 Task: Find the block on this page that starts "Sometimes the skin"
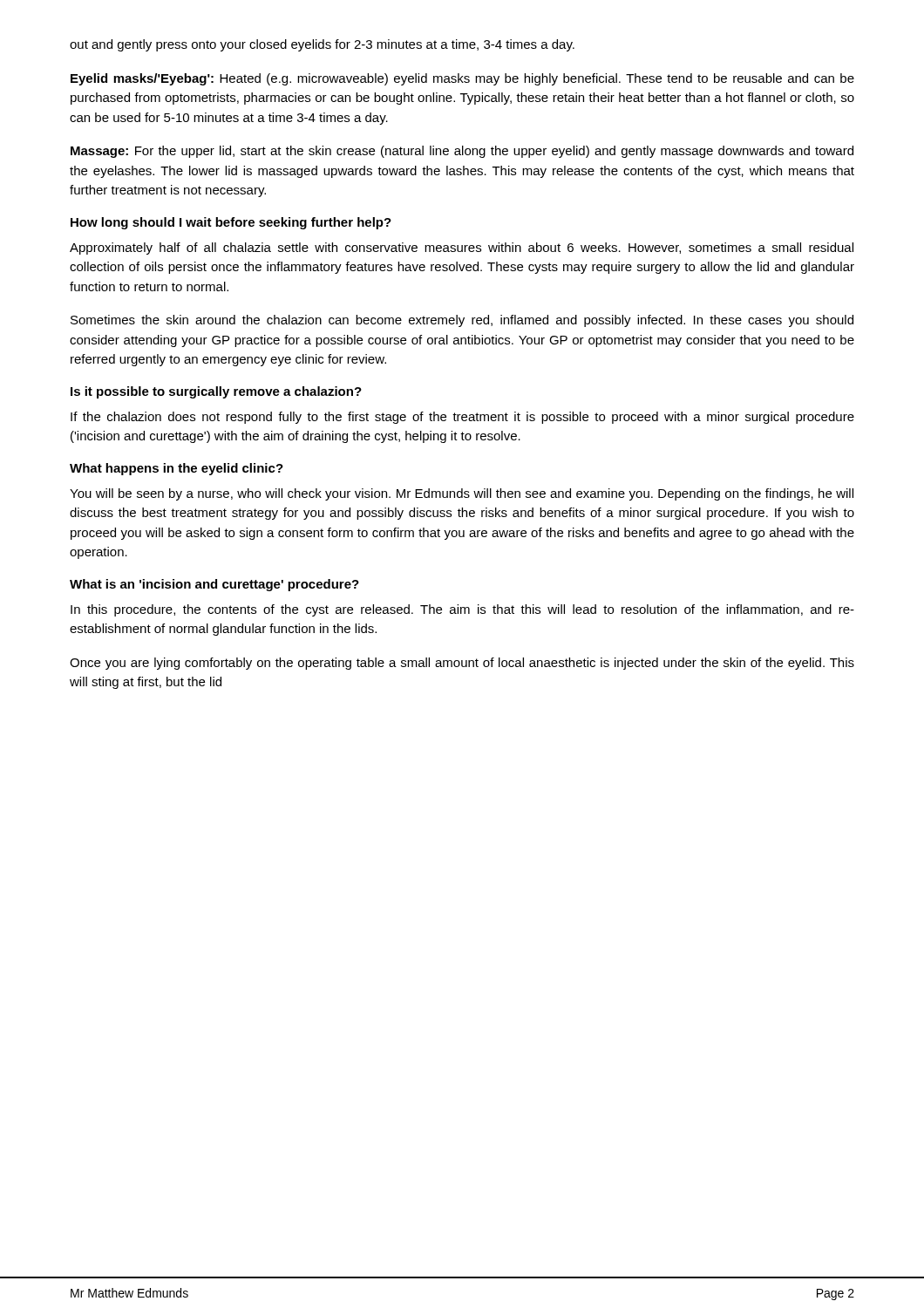coord(462,339)
